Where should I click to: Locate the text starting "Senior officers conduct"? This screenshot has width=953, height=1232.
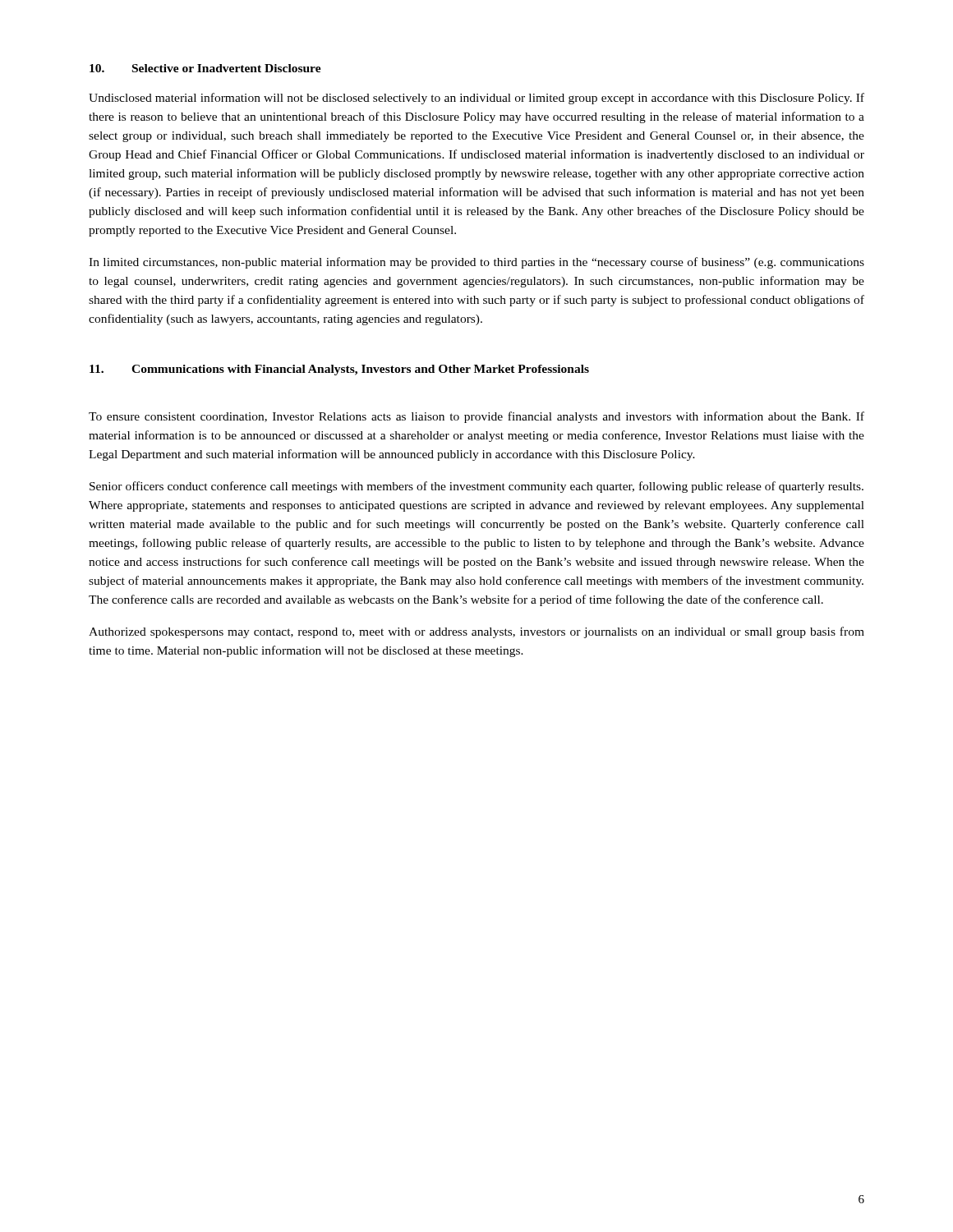coord(476,542)
